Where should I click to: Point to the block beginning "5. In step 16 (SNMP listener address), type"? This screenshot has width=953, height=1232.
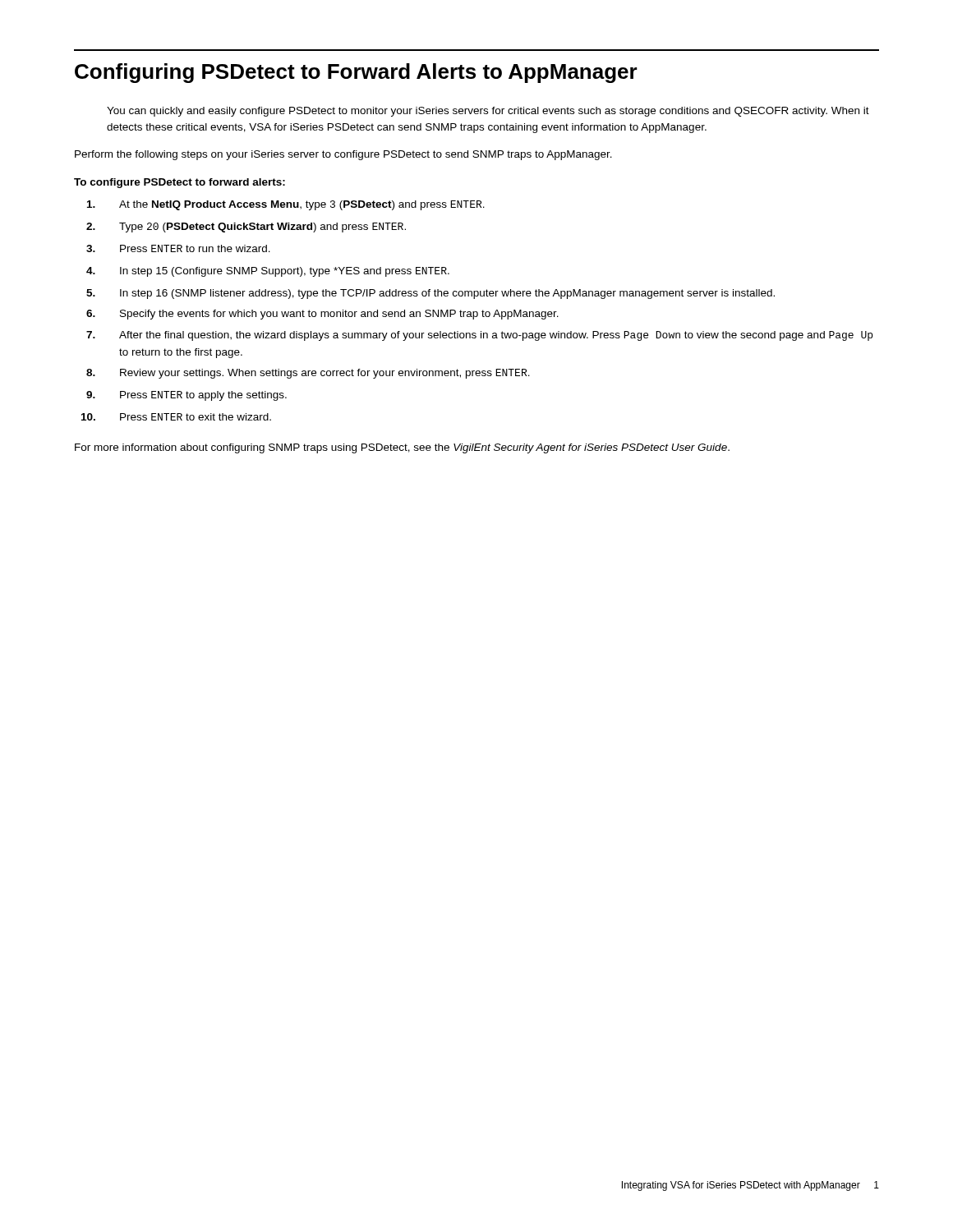pos(483,293)
